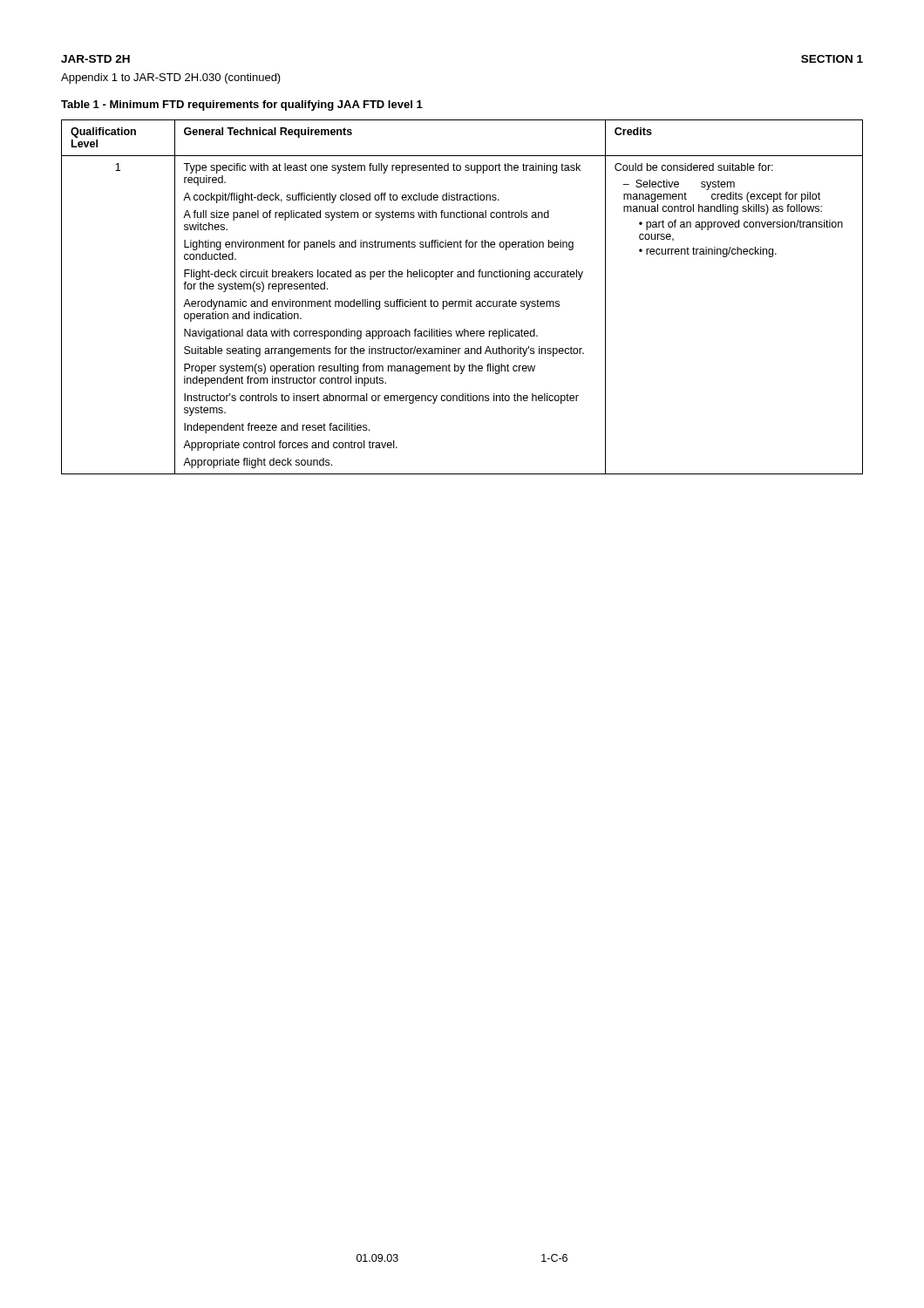
Task: Locate the text containing "Appendix 1 to JAR-STD 2H.030 (continued)"
Action: pos(171,77)
